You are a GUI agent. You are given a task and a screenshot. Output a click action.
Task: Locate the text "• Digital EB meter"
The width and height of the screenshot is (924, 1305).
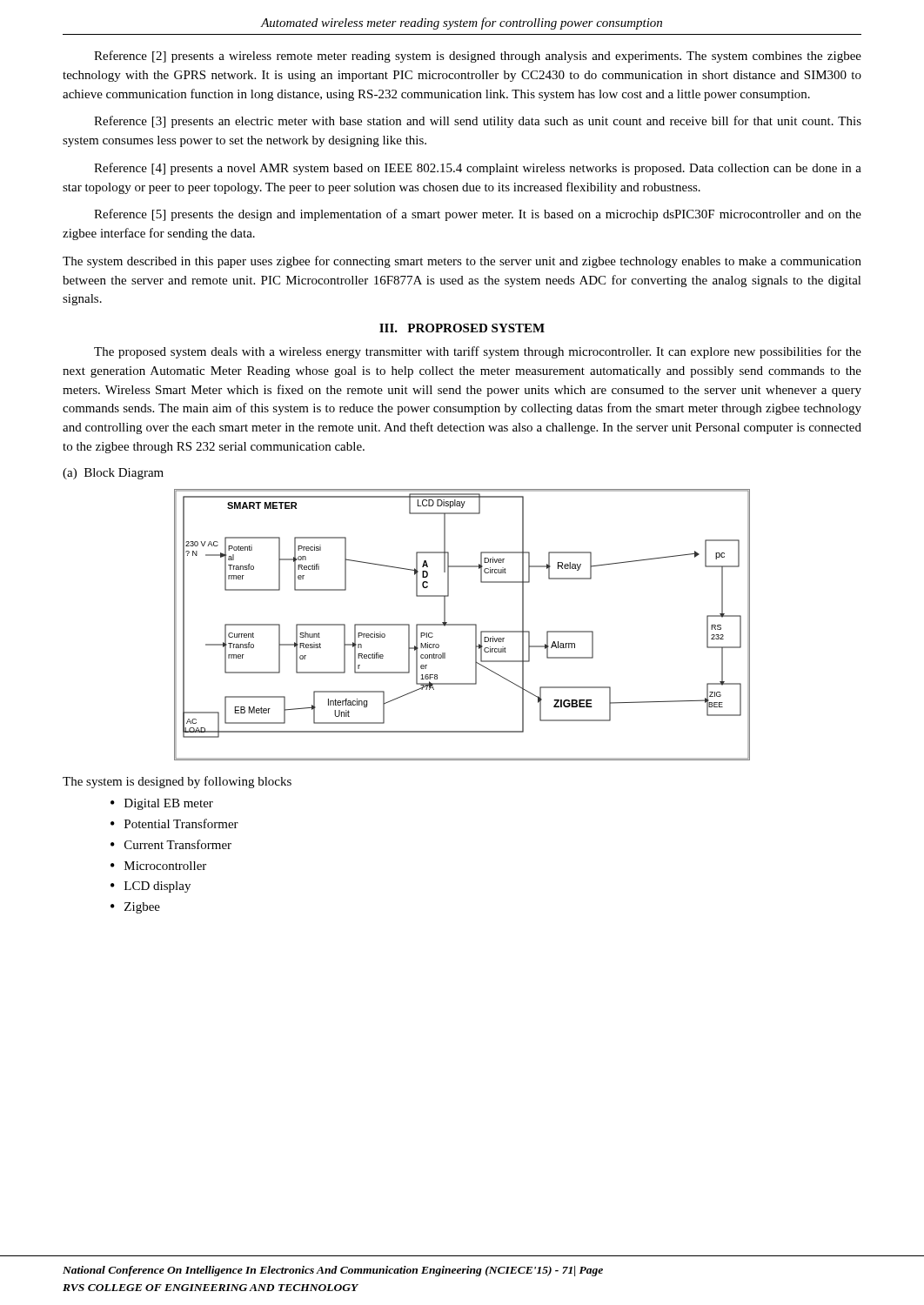161,804
